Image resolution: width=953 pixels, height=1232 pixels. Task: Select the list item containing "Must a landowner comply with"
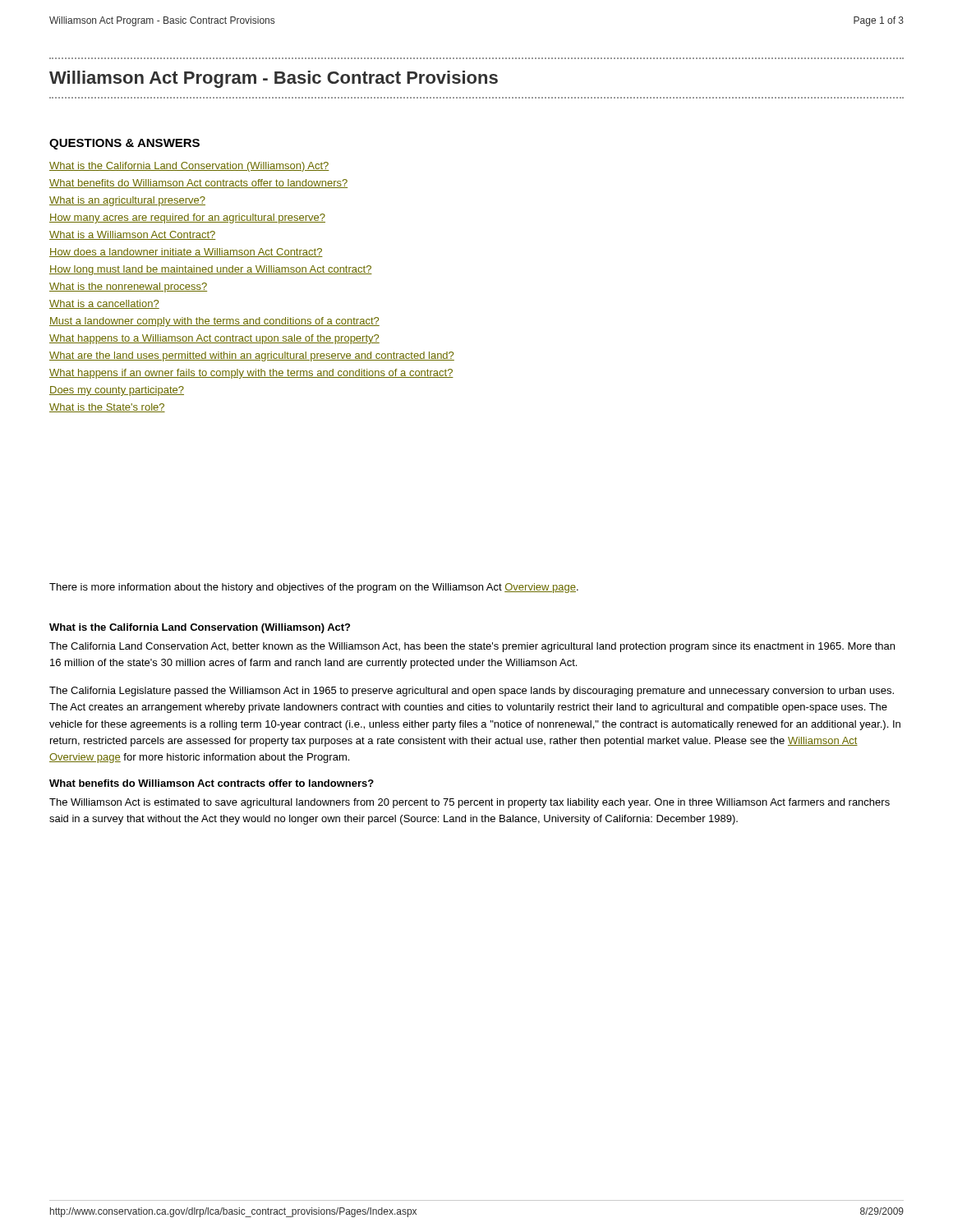(x=214, y=321)
